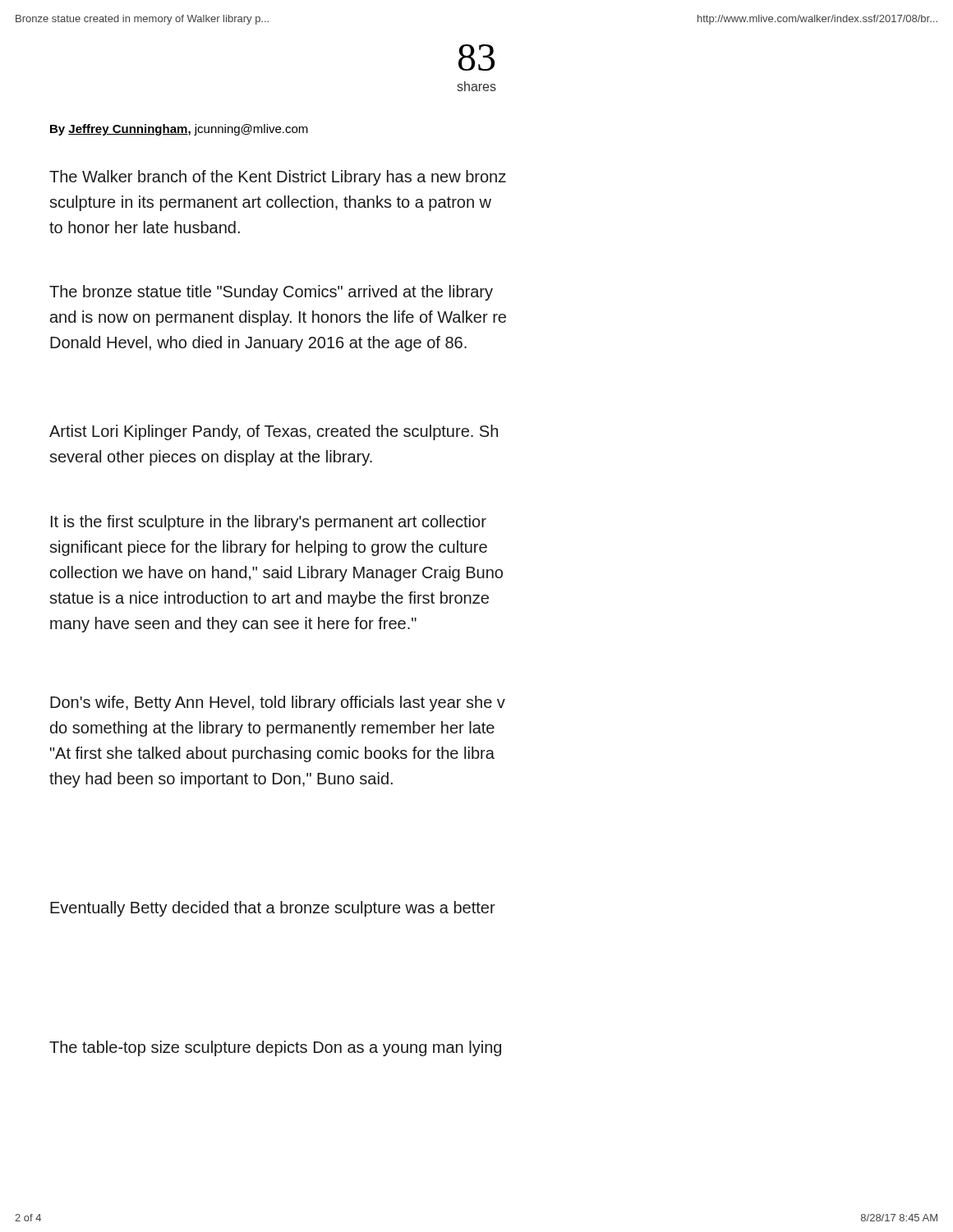Find the text block starting "Don's wife, Betty"
The width and height of the screenshot is (953, 1232).
277,740
